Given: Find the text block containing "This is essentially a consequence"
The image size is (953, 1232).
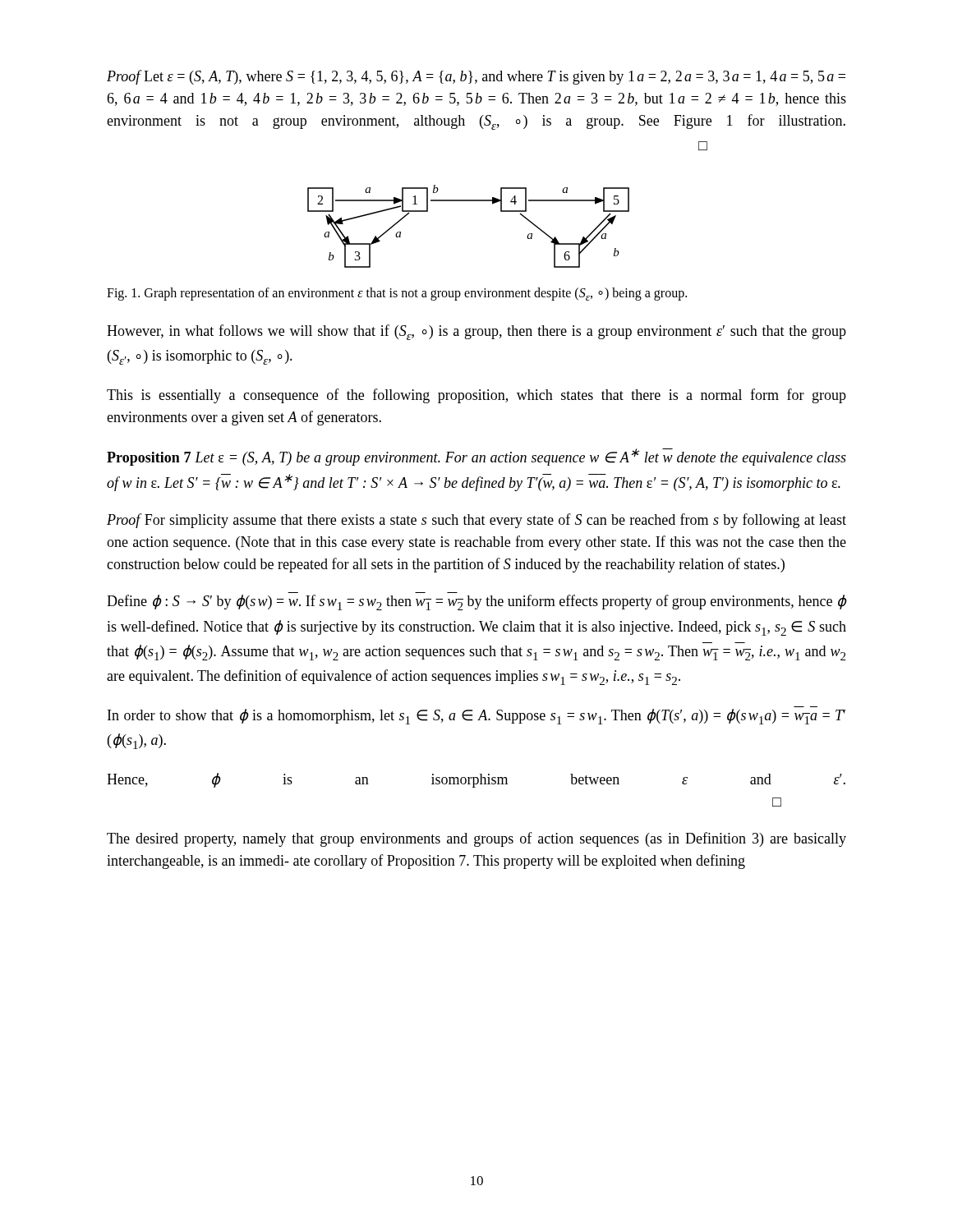Looking at the screenshot, I should [x=476, y=406].
